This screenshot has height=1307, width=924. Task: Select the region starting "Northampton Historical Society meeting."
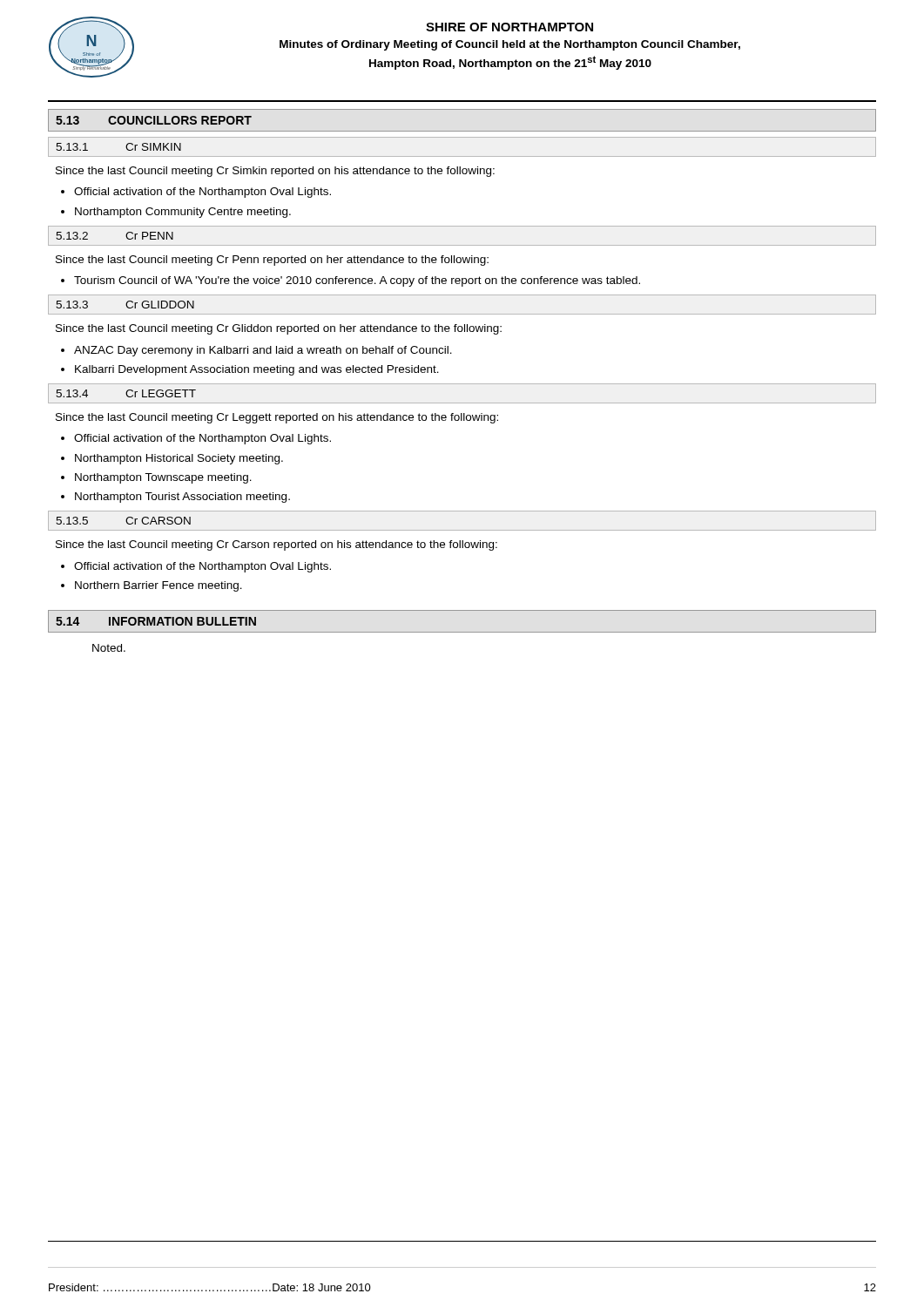pos(179,457)
